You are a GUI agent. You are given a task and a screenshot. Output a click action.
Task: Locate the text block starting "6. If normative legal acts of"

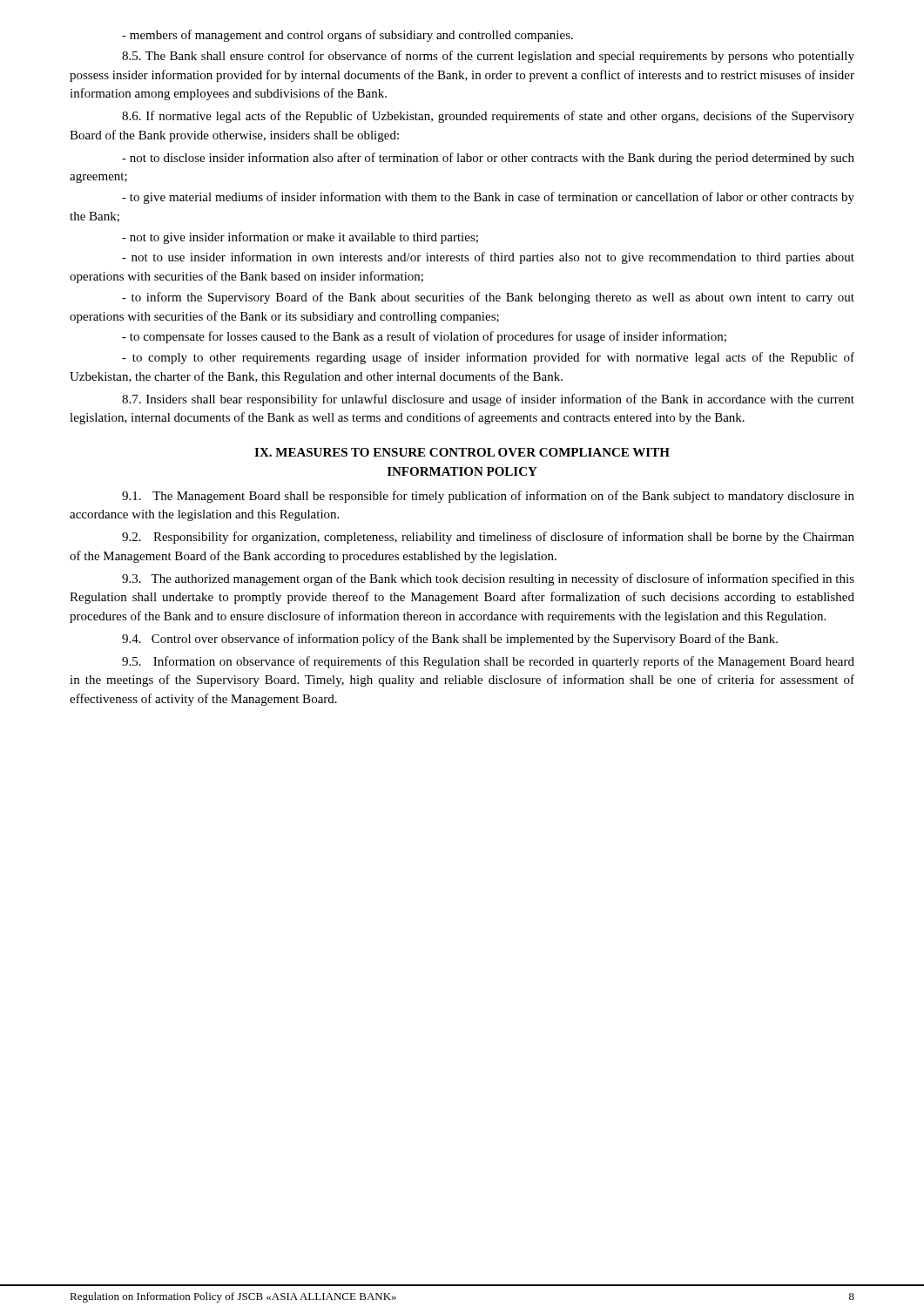point(462,126)
